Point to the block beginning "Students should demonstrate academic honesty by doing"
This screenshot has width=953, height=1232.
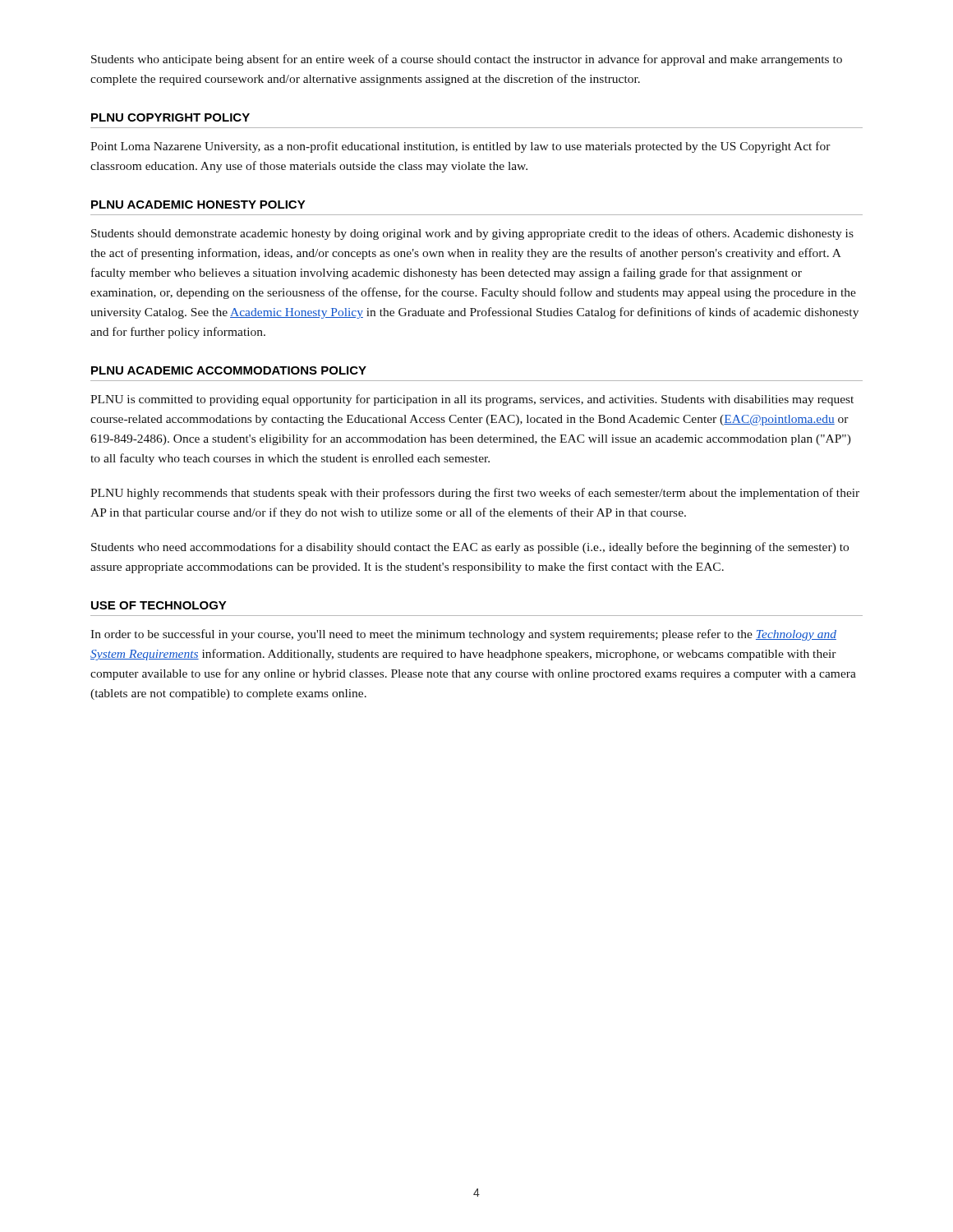[x=475, y=282]
